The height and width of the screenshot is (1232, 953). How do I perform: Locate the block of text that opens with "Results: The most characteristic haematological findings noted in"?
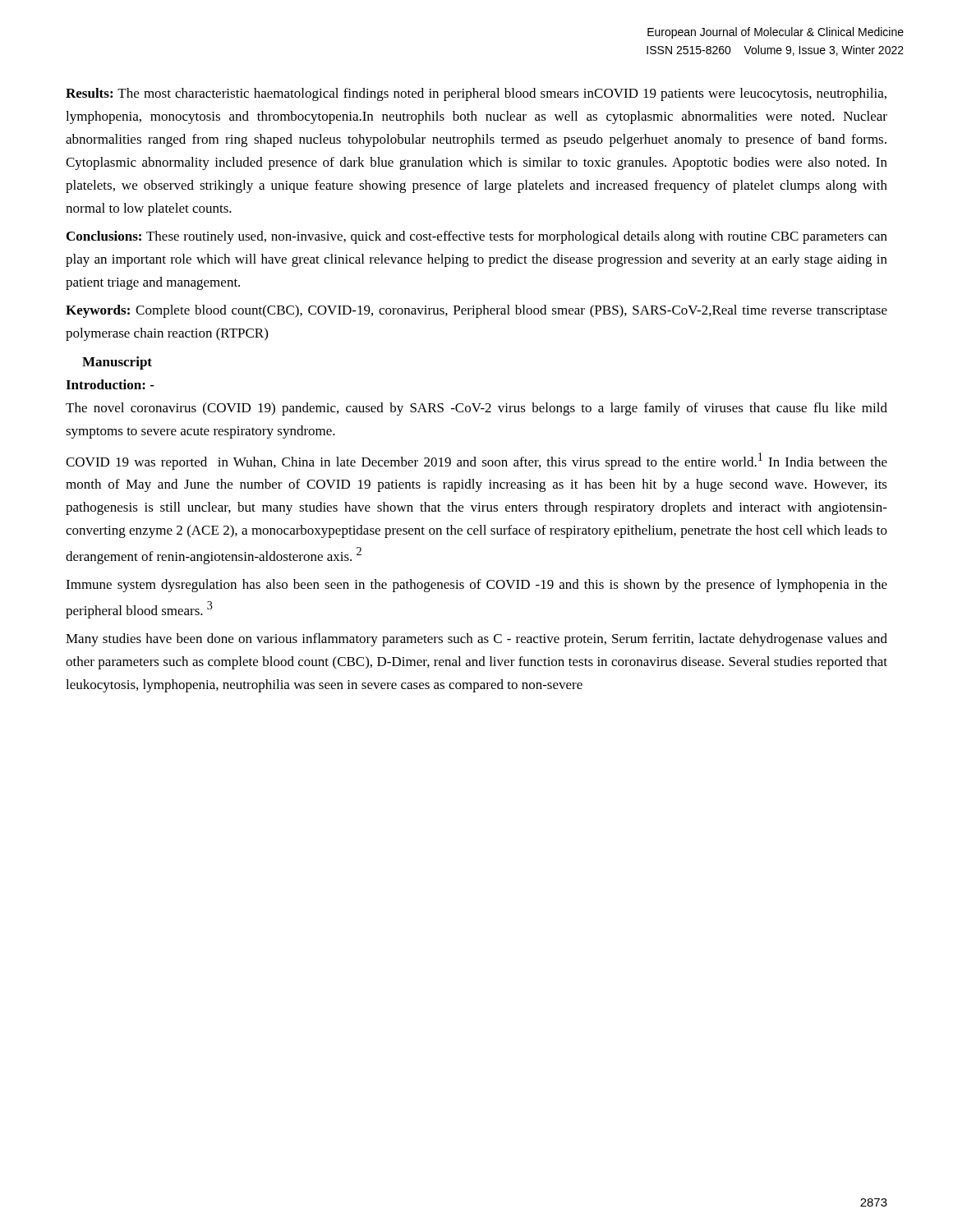476,151
